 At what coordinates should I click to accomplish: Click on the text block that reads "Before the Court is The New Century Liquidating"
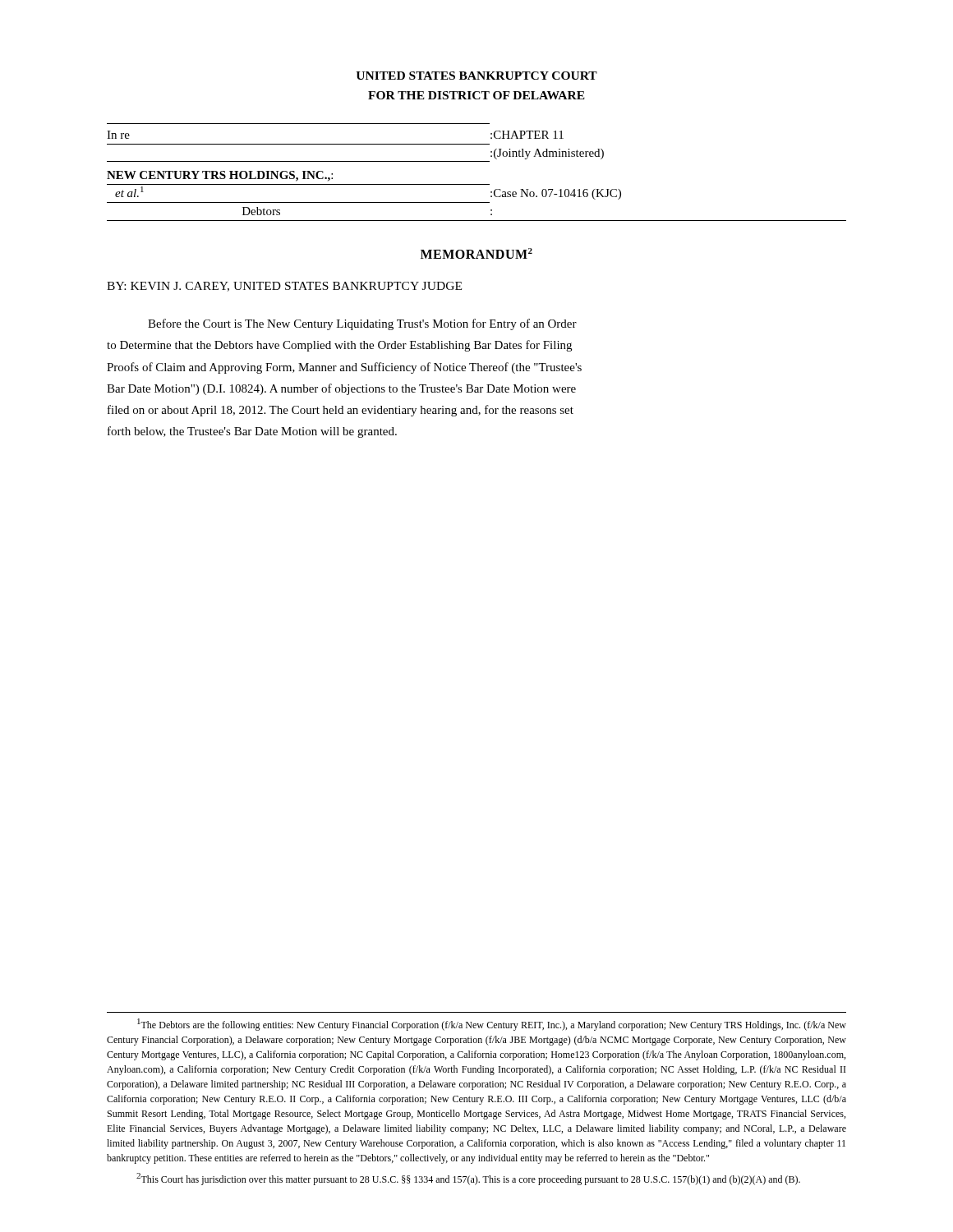click(362, 324)
